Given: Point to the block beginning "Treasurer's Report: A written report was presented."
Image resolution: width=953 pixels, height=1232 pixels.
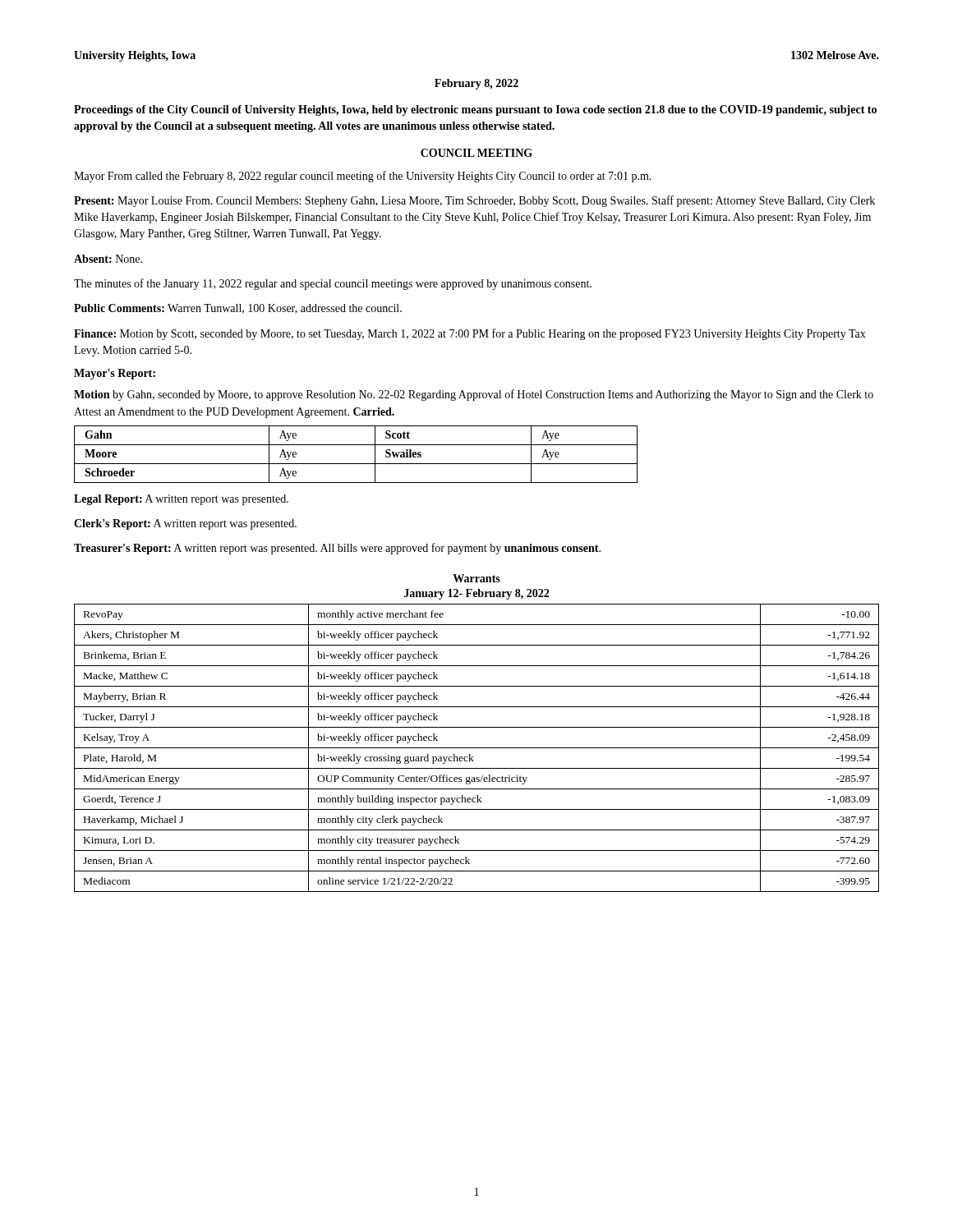Looking at the screenshot, I should click(338, 549).
